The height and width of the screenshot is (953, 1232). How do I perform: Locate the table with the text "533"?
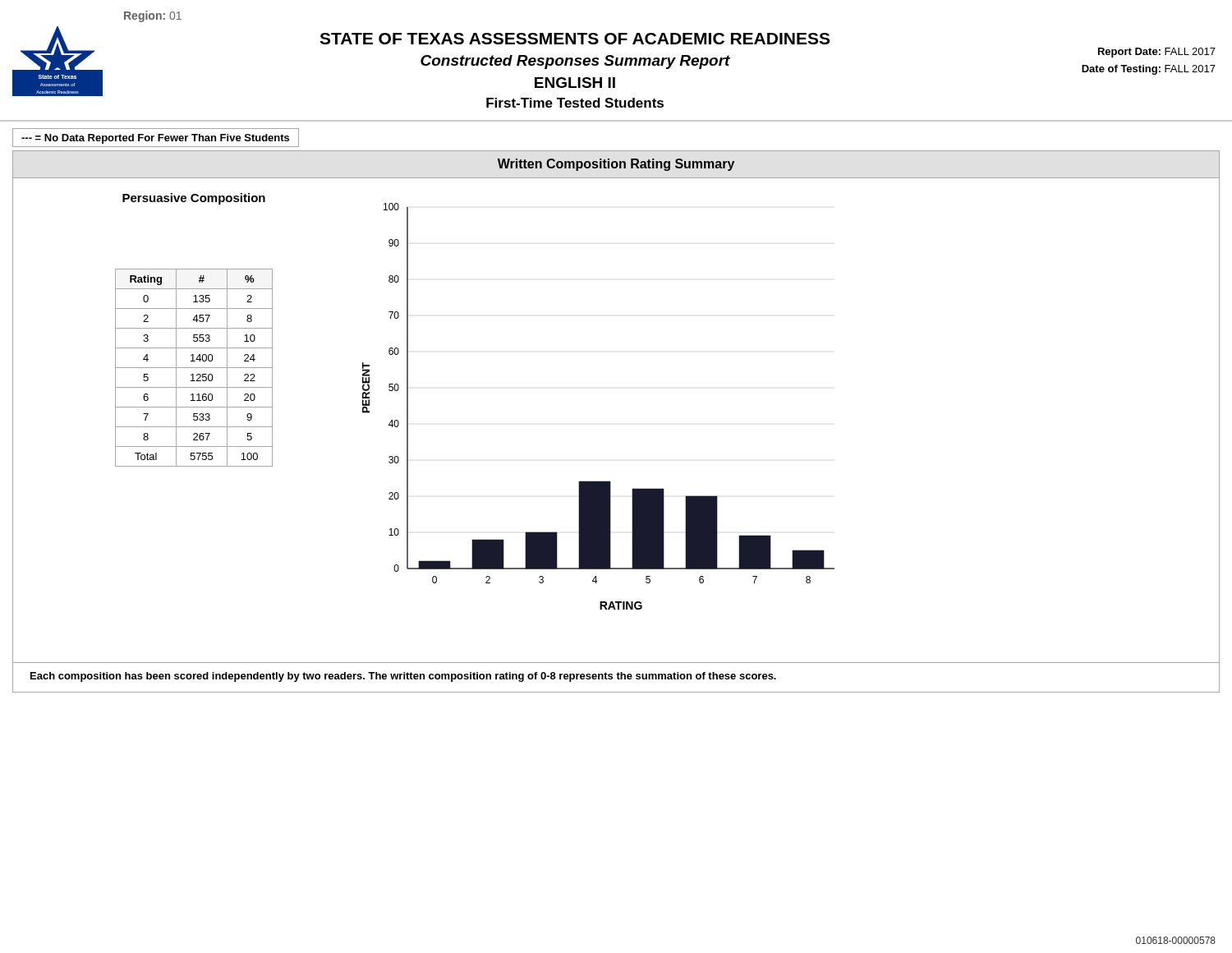tap(194, 368)
